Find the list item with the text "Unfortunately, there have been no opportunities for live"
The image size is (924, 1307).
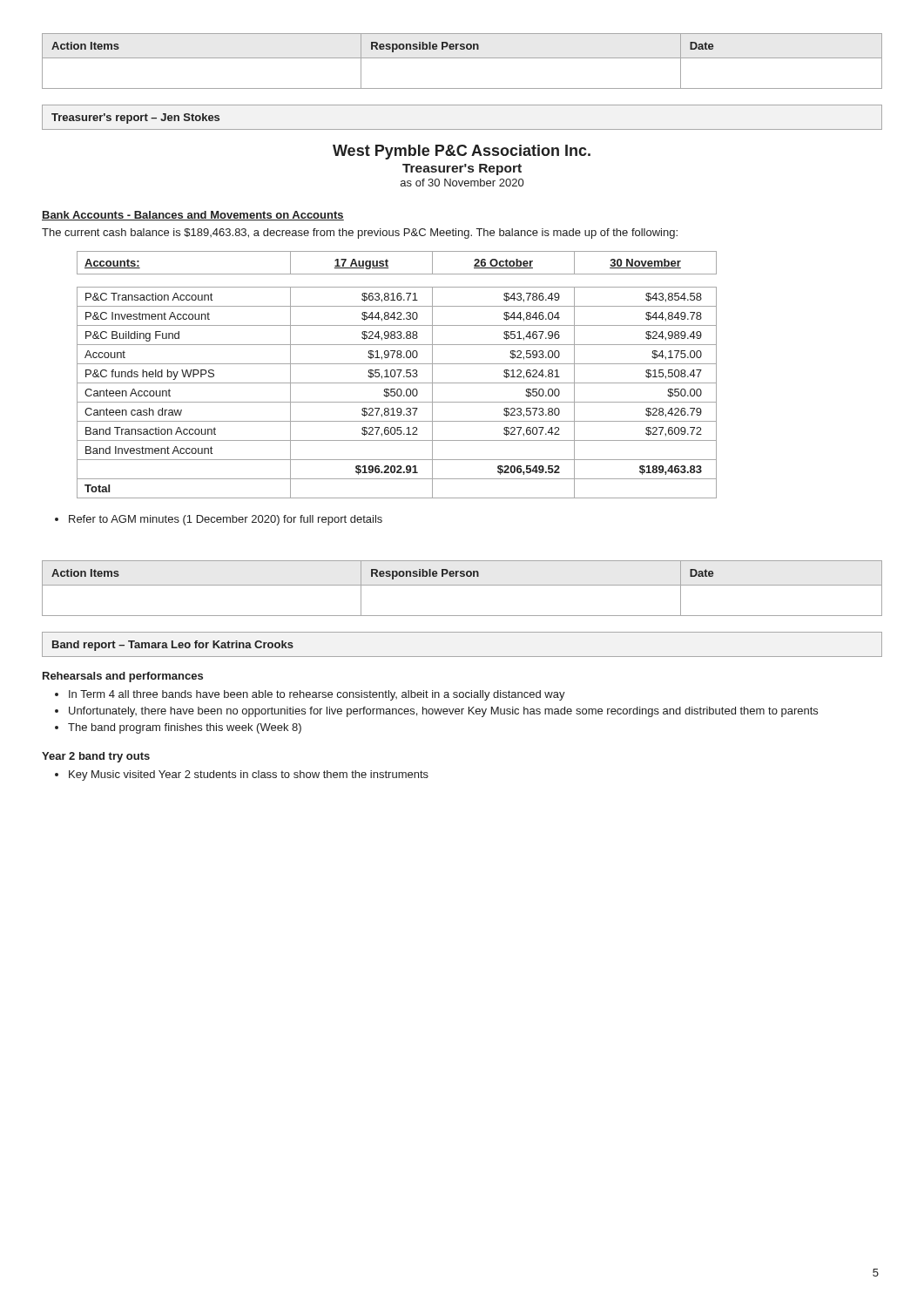pos(475,711)
